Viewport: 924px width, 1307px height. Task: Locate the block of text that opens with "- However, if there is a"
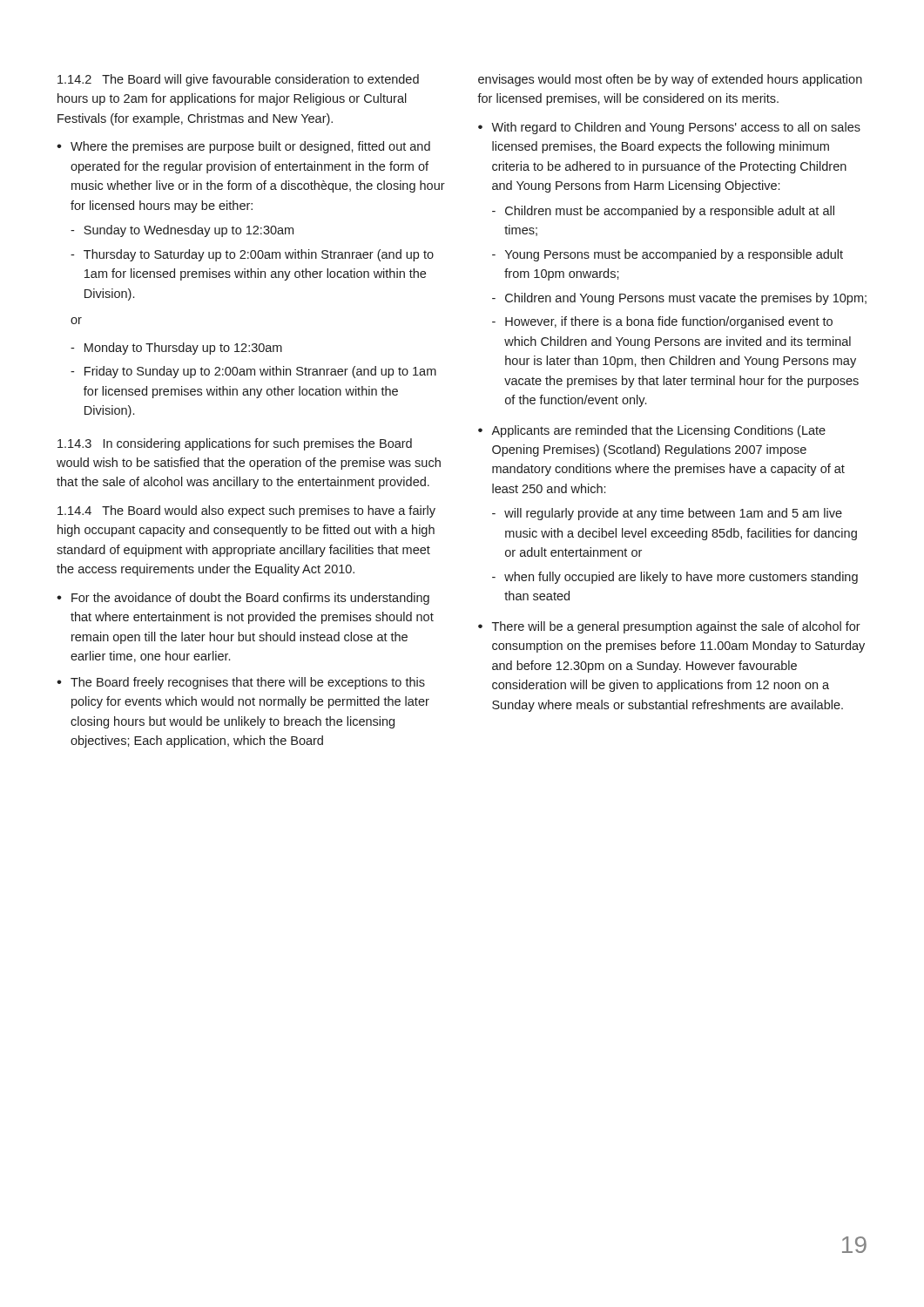pyautogui.click(x=679, y=361)
